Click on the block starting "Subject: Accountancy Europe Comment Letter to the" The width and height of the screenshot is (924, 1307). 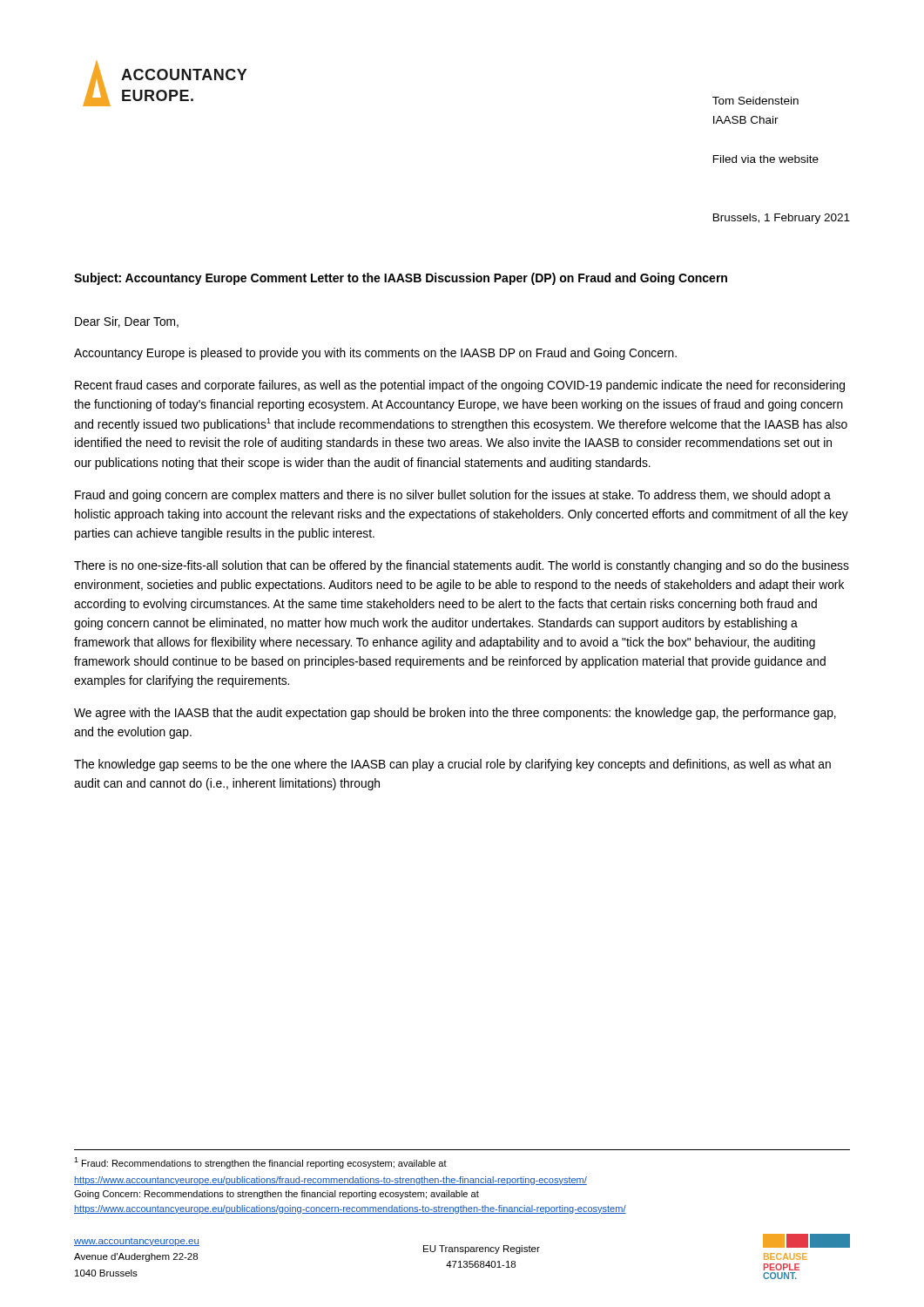pos(401,278)
